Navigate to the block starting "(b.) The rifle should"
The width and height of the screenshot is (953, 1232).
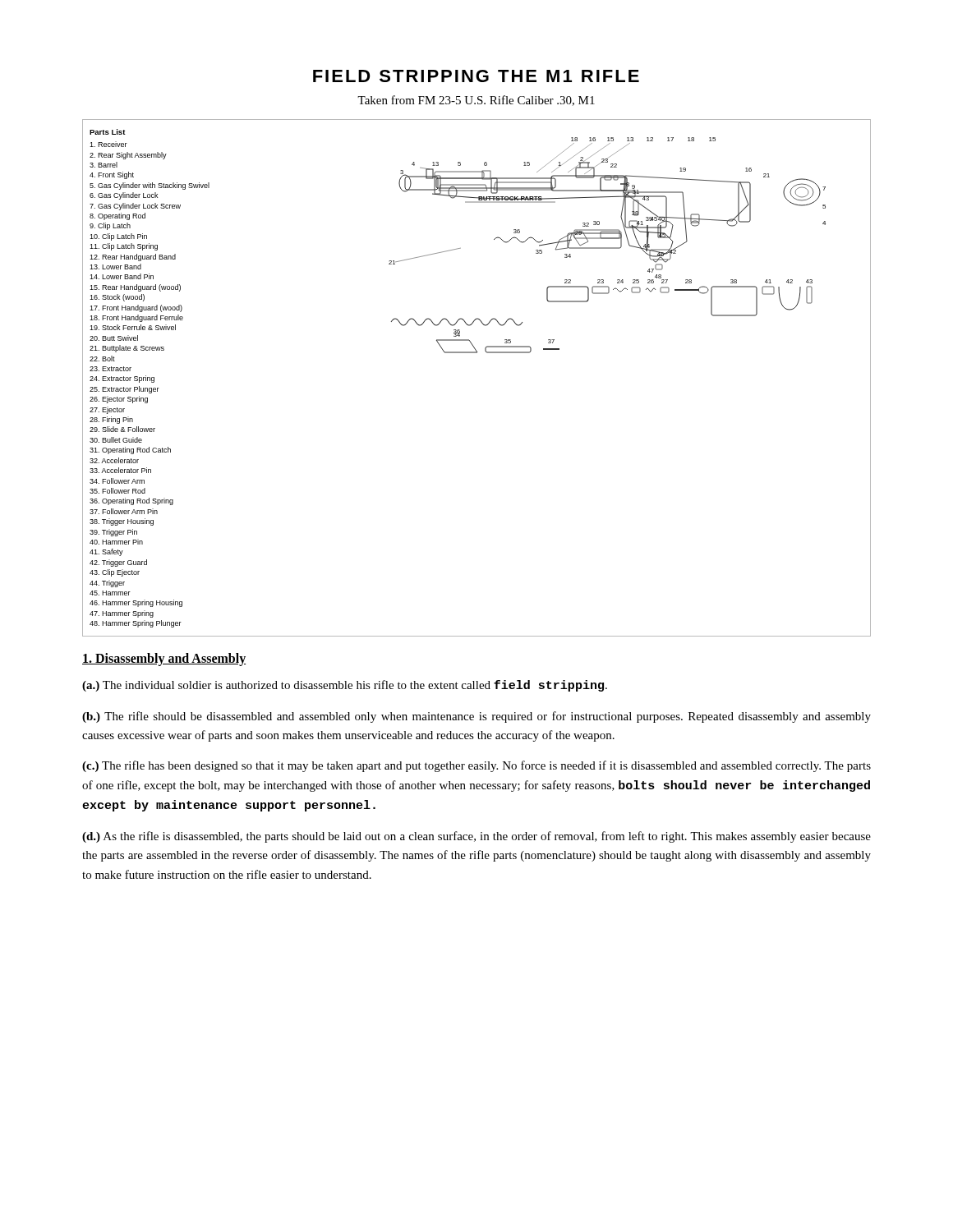(x=476, y=726)
